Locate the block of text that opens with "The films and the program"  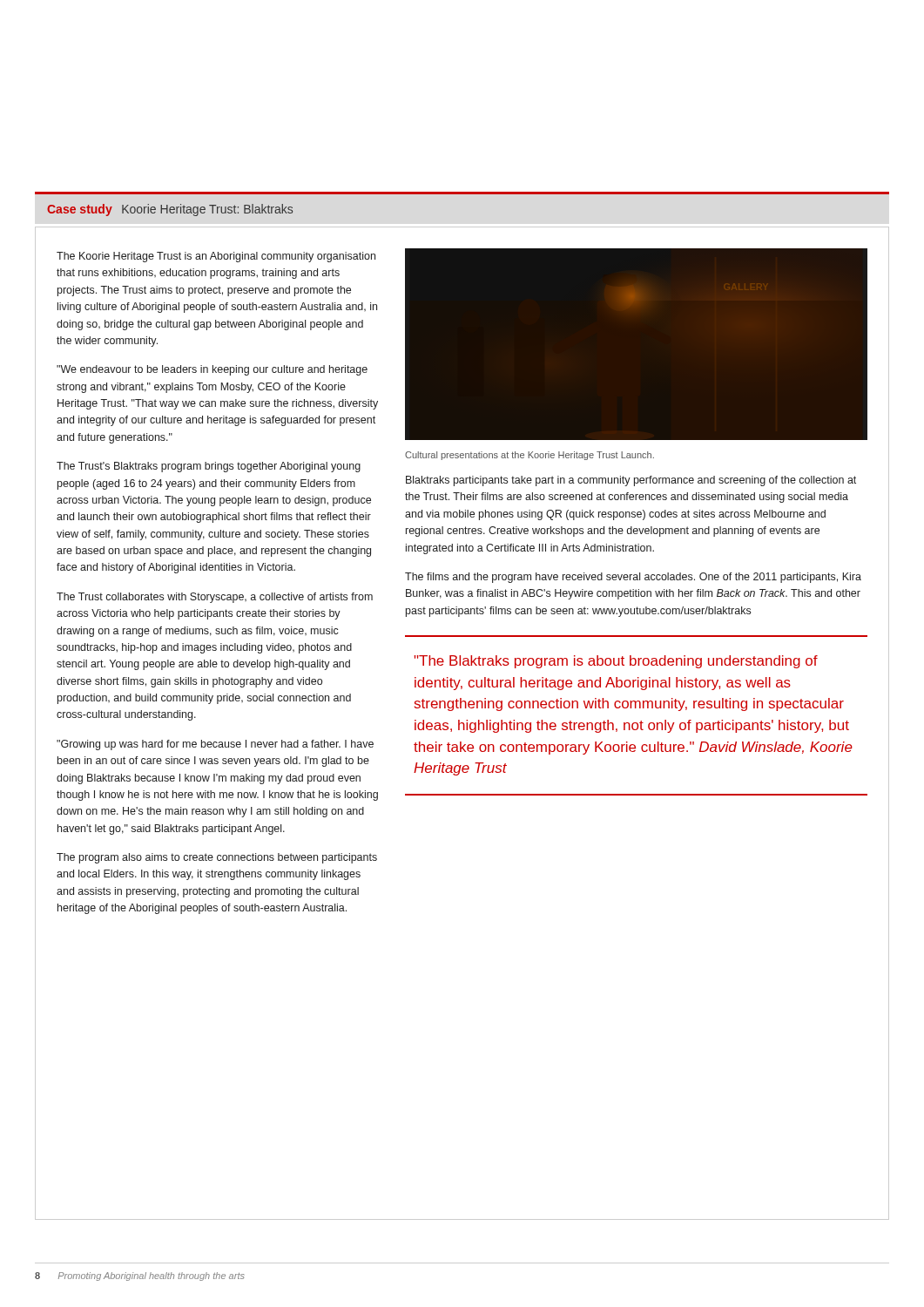pyautogui.click(x=633, y=594)
